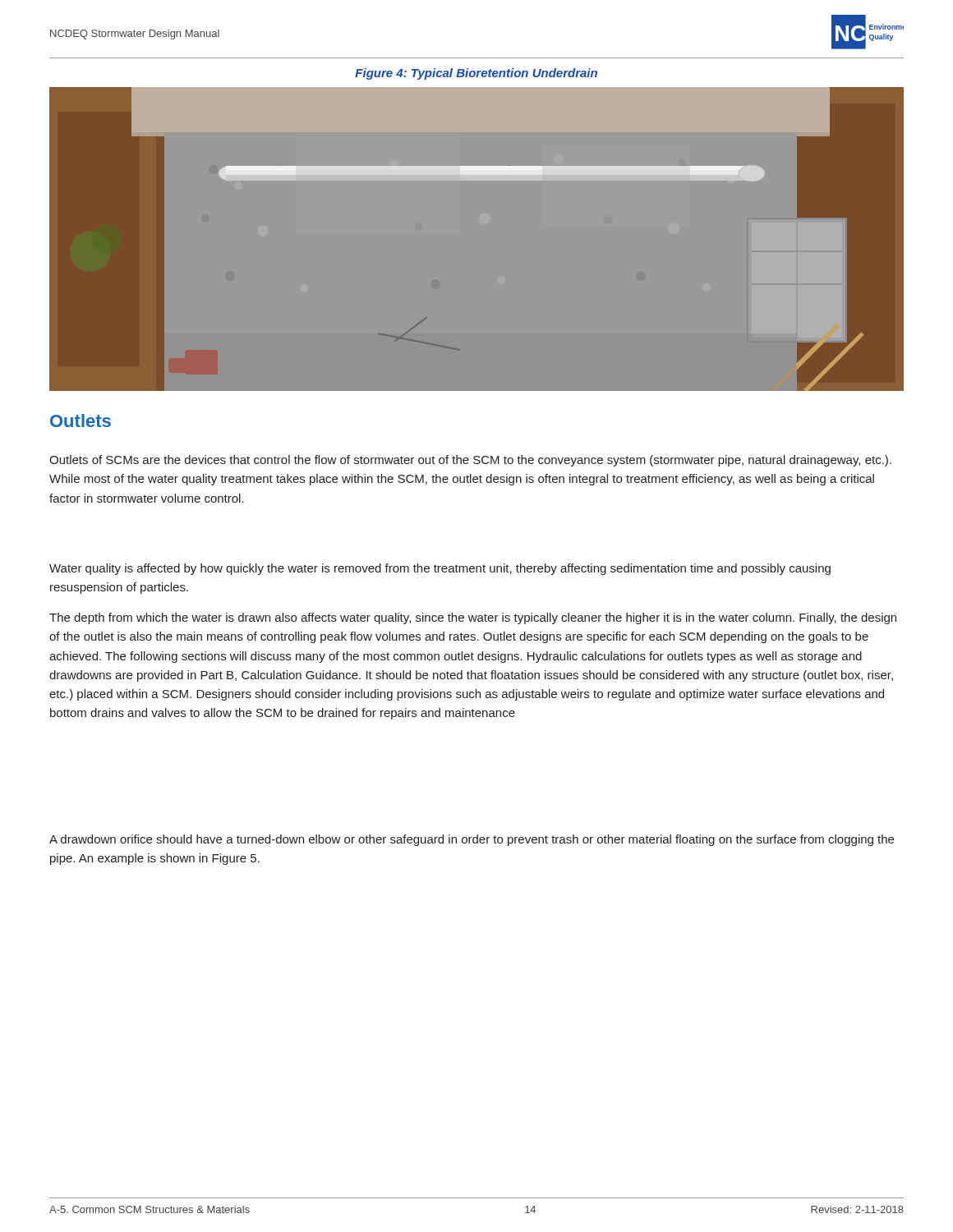953x1232 pixels.
Task: Locate the passage starting "Outlets of SCMs are the"
Action: pos(471,479)
